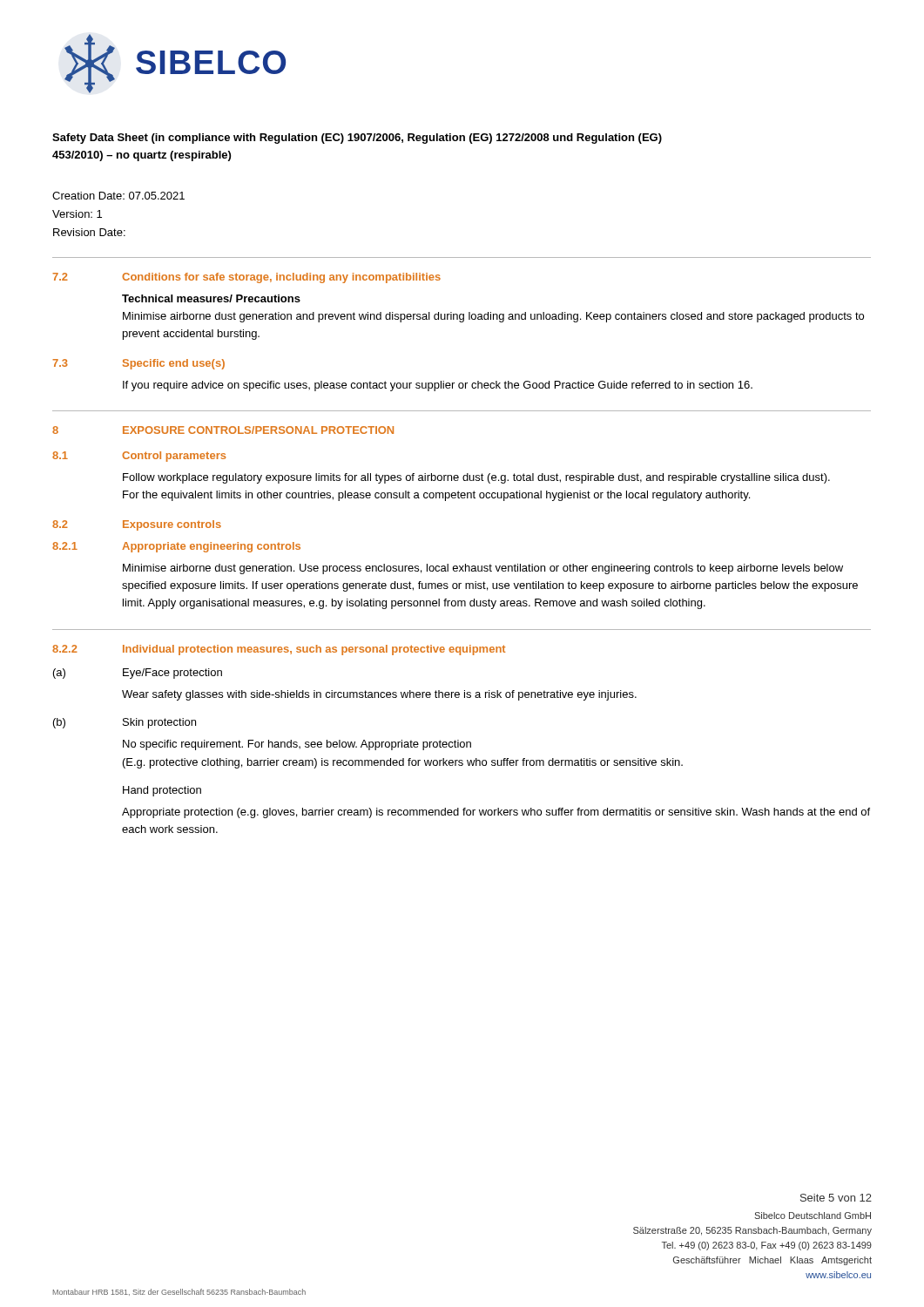Navigate to the region starting "7.3 Specific end use(s)"

139,363
